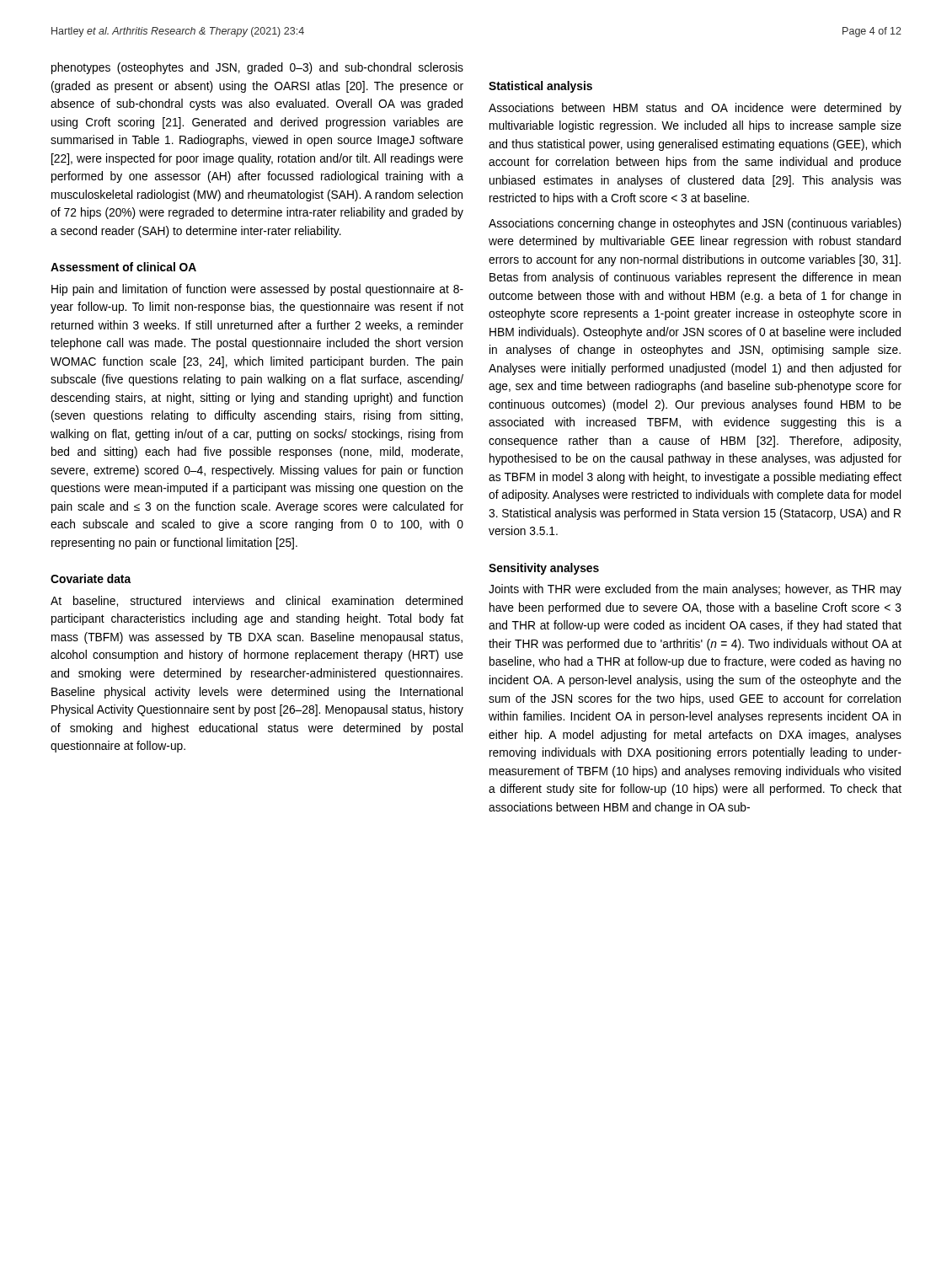Image resolution: width=952 pixels, height=1264 pixels.
Task: Find the block on this page that starts "Hip pain and limitation of"
Action: pos(257,416)
